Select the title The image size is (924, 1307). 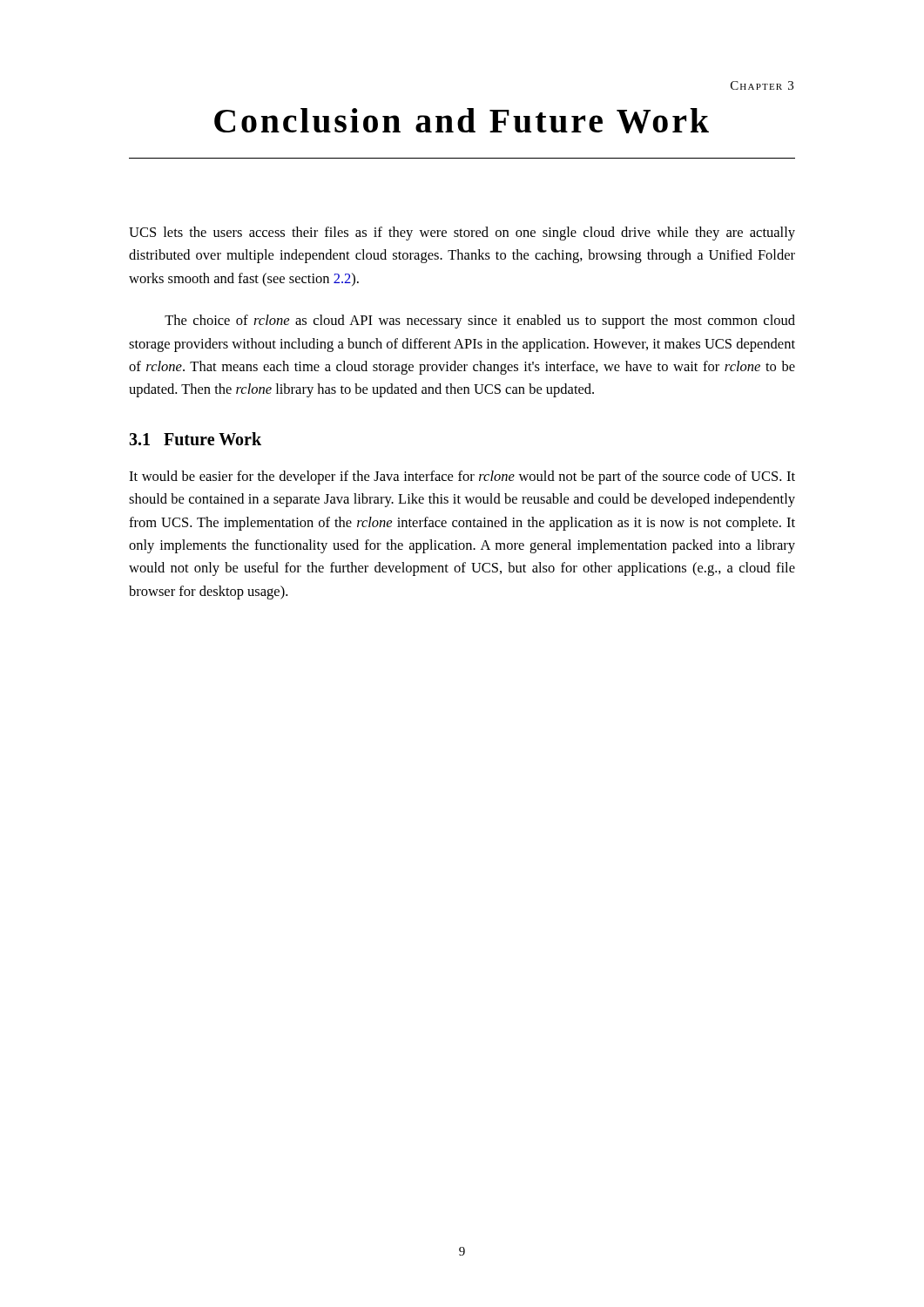pos(462,121)
